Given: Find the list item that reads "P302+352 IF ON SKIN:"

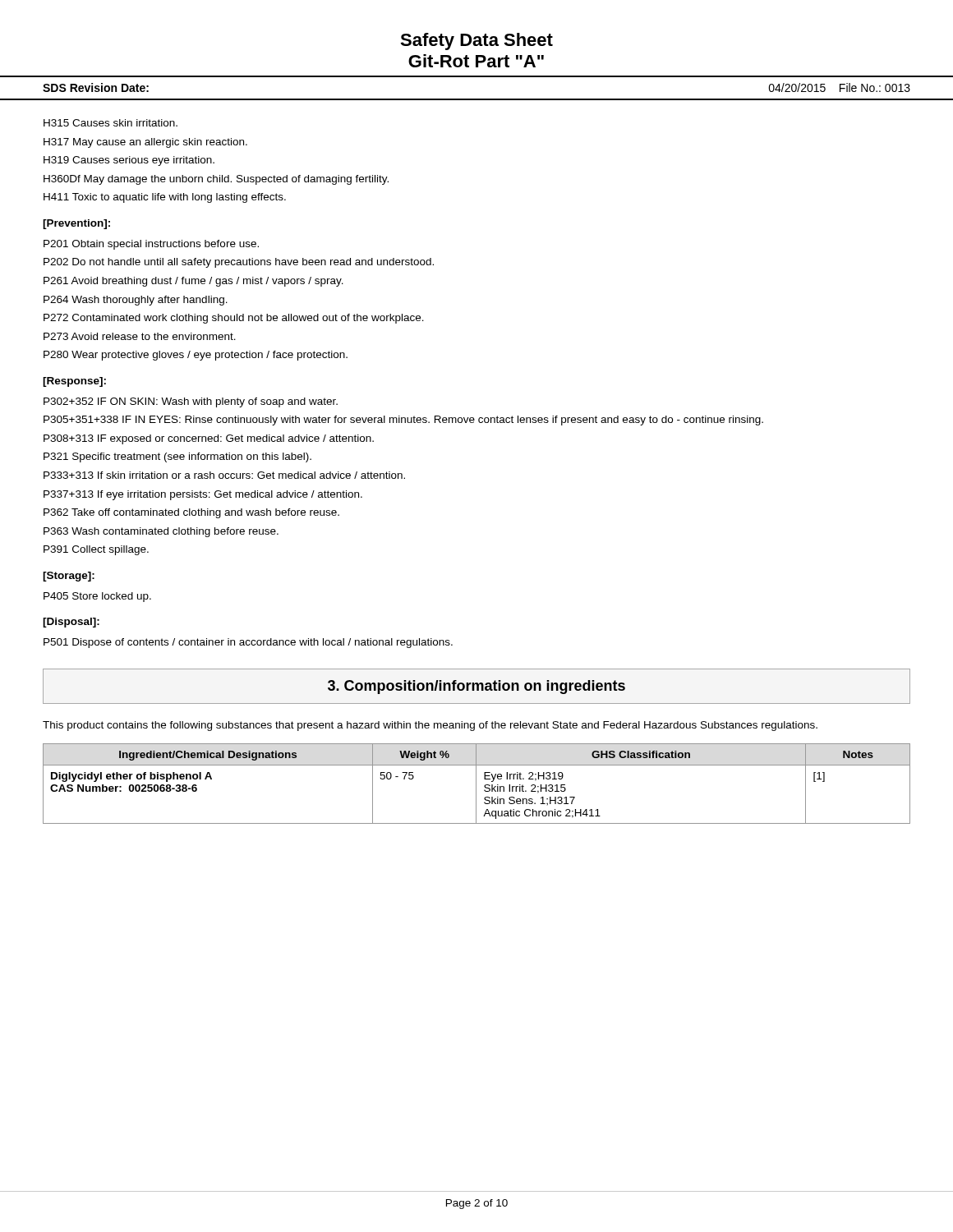Looking at the screenshot, I should point(191,401).
